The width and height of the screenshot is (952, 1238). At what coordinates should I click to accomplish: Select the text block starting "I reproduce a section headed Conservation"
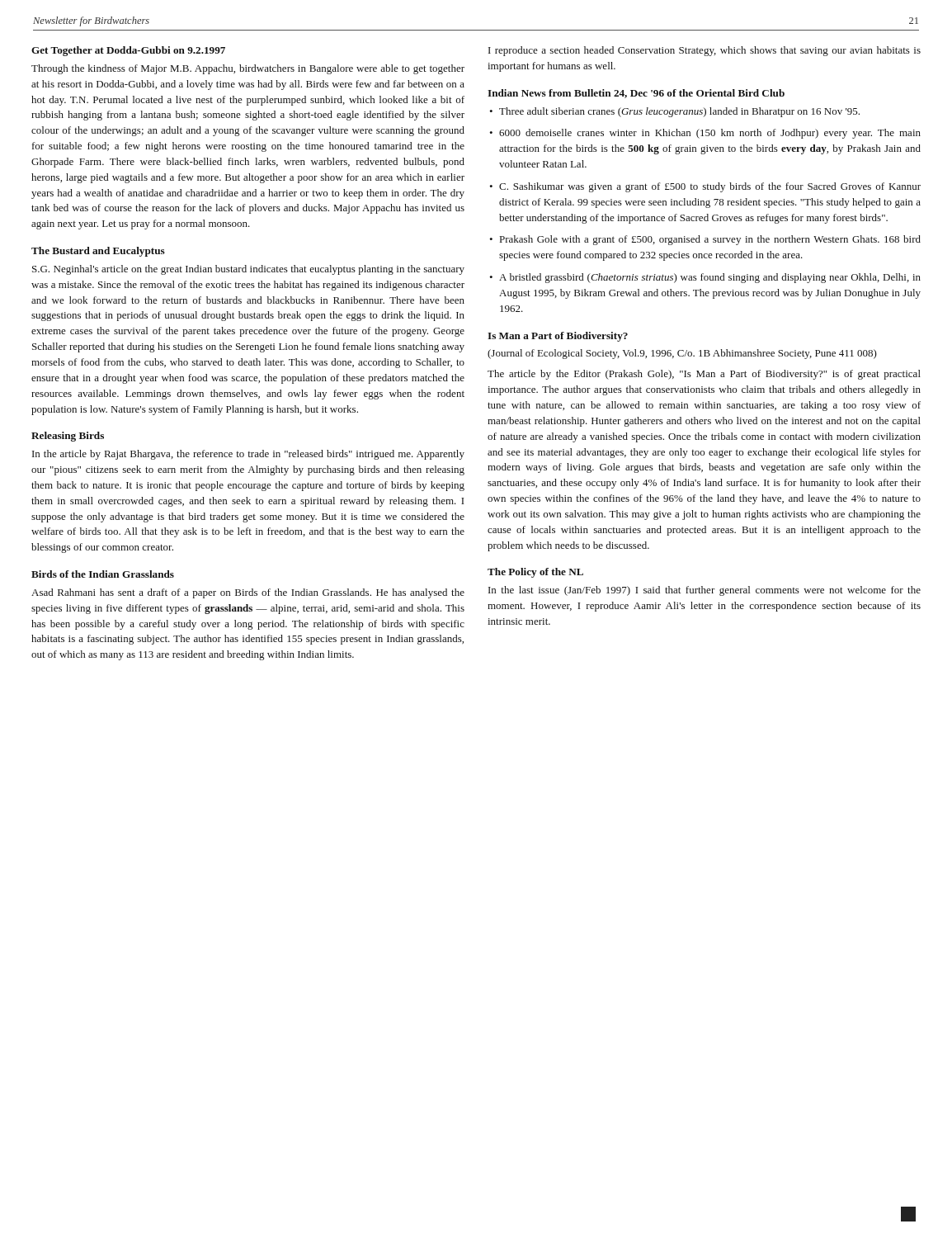(x=704, y=58)
